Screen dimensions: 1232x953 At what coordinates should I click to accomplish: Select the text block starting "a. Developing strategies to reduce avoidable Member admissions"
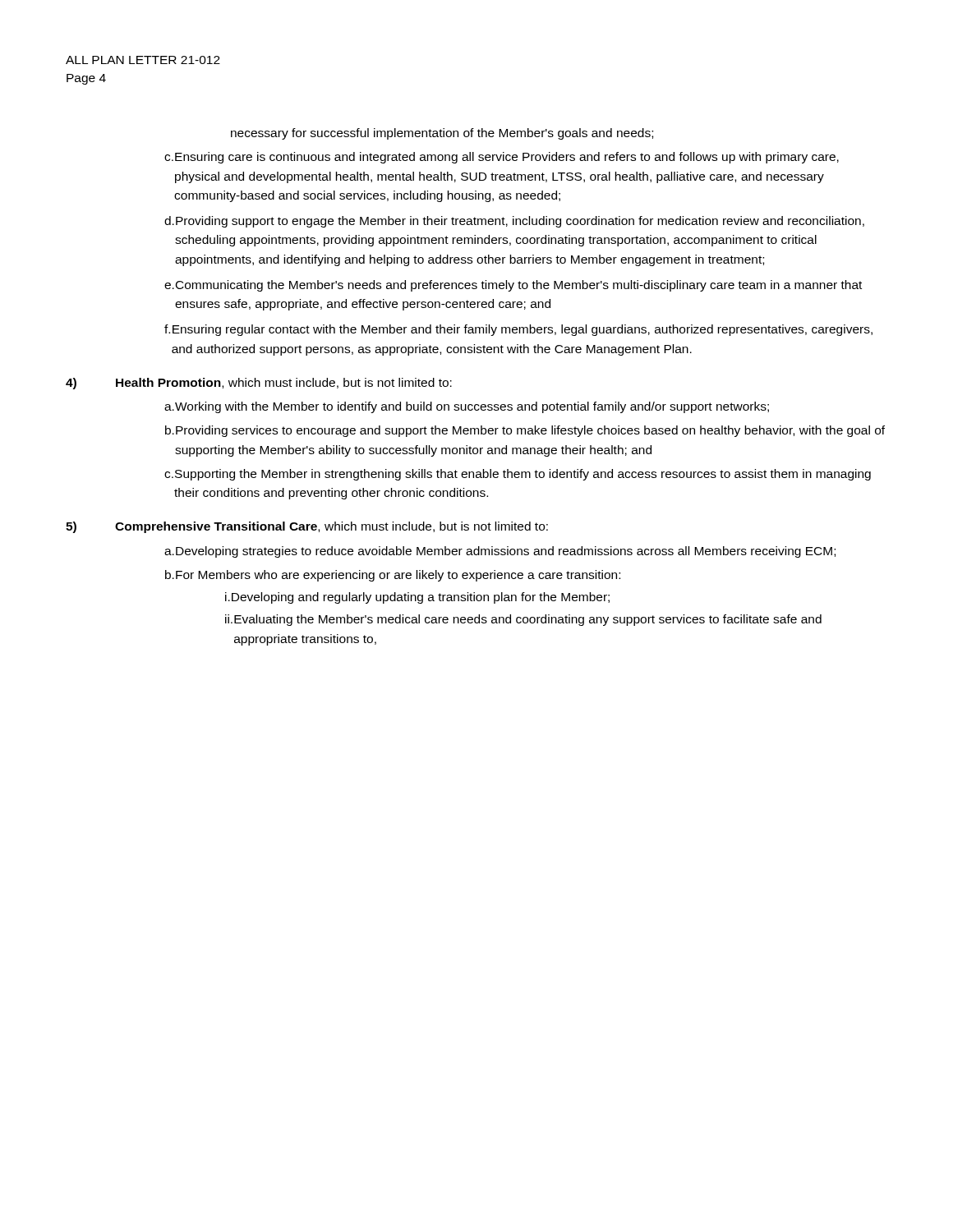click(x=476, y=550)
